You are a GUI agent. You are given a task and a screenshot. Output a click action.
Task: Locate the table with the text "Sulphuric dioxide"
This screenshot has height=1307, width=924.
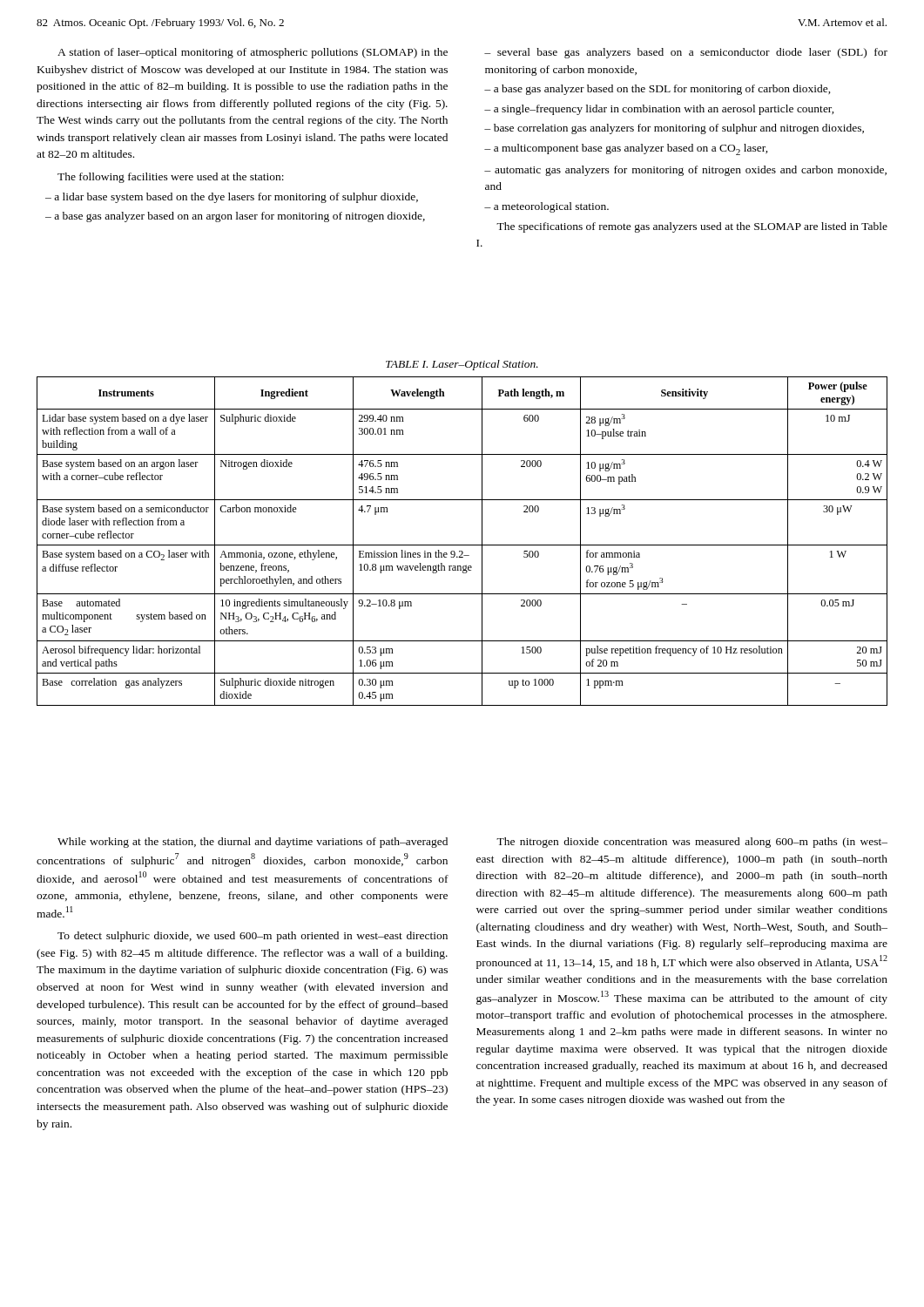(x=462, y=541)
